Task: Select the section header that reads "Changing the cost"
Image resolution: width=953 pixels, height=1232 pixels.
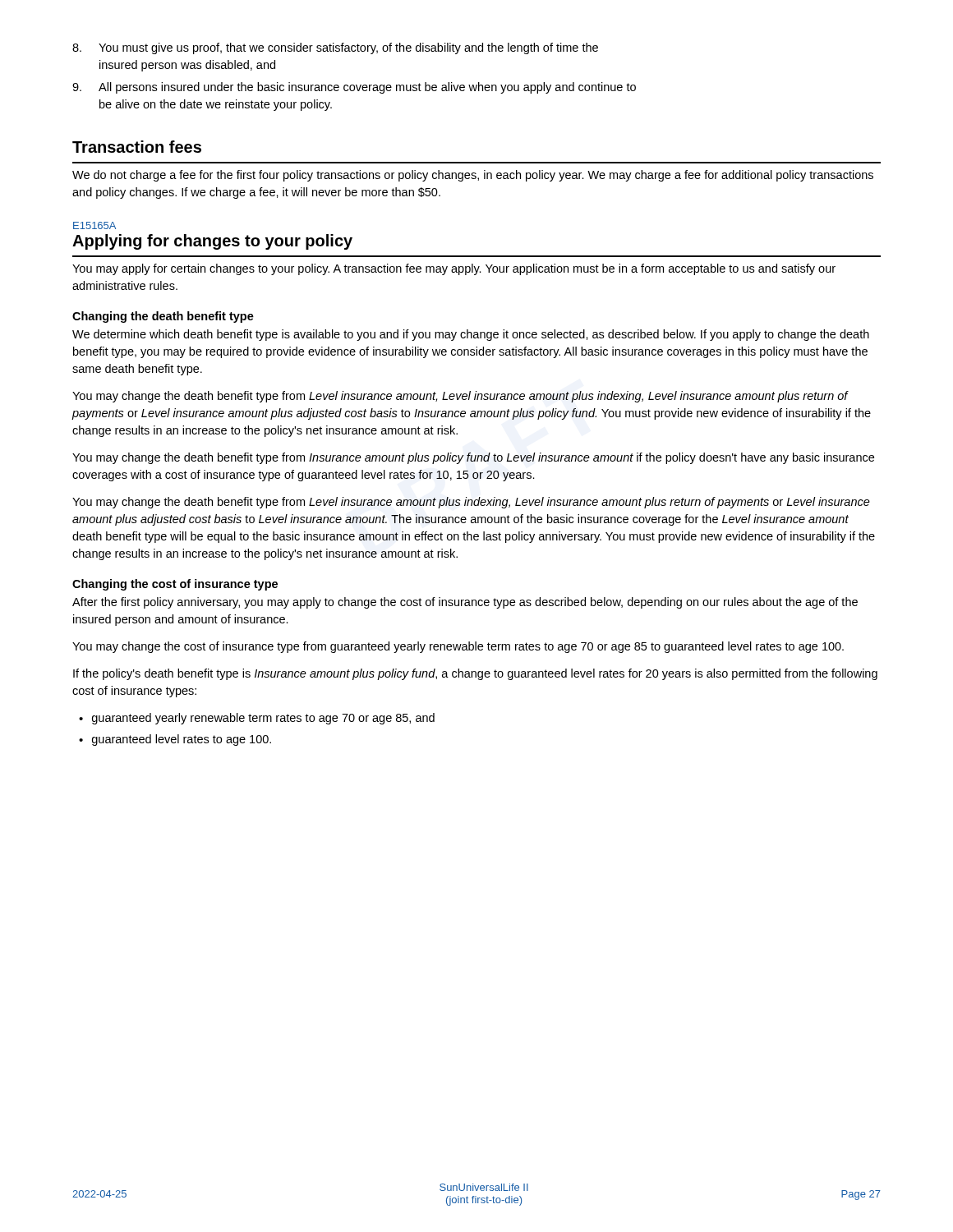Action: pos(175,585)
